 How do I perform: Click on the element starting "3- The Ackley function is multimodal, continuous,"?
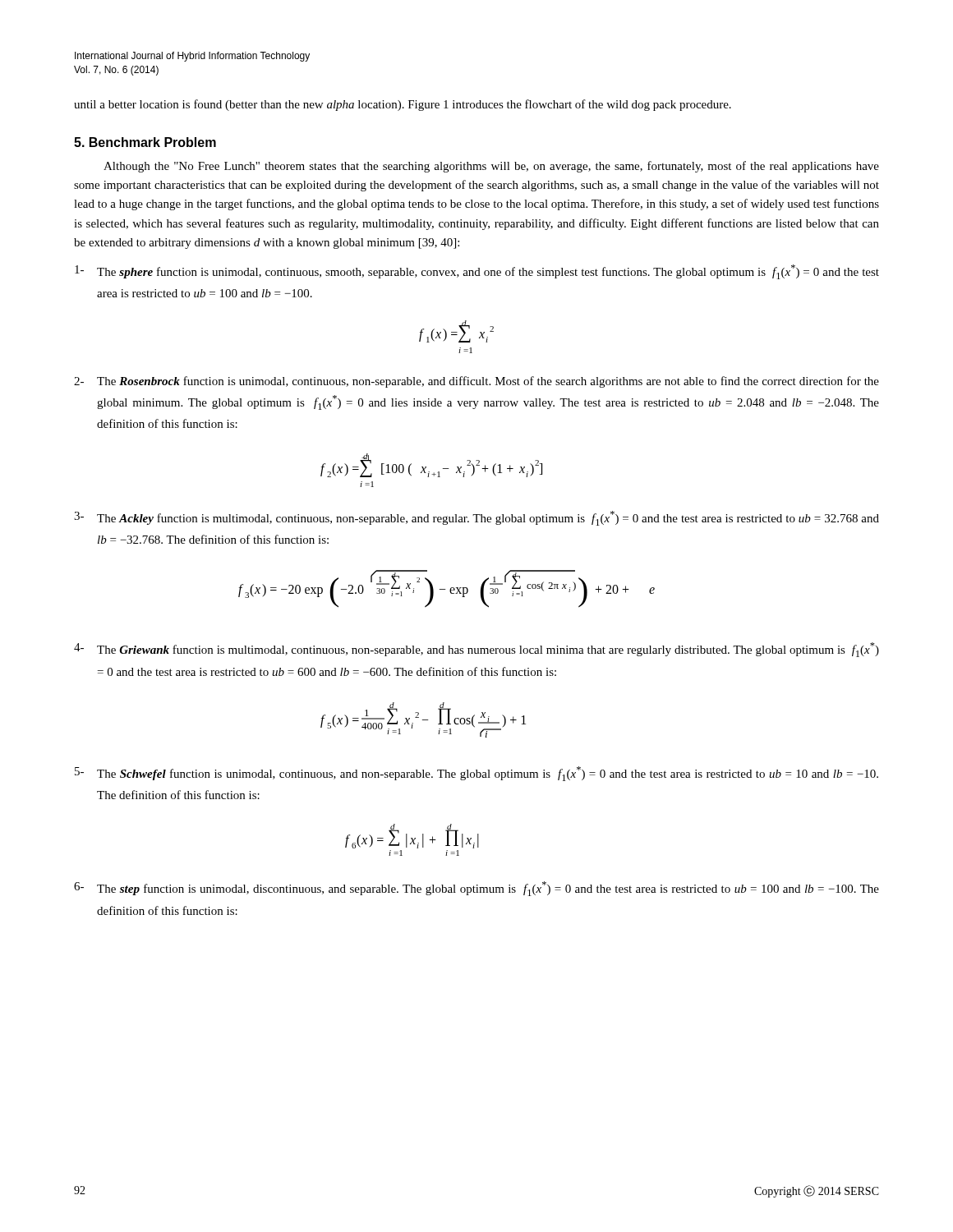tap(476, 528)
